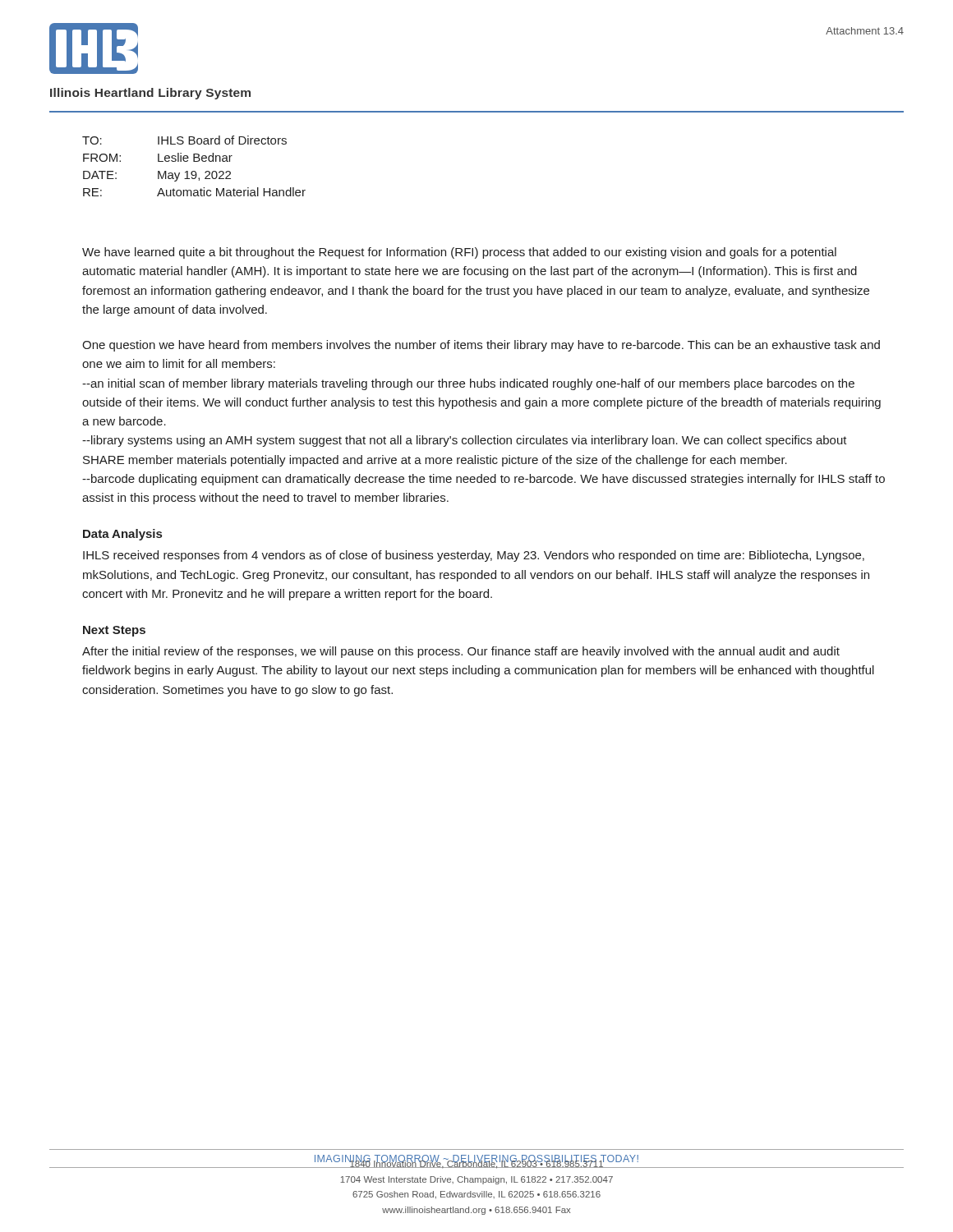
Task: Navigate to the element starting "Data Analysis"
Action: (x=122, y=534)
